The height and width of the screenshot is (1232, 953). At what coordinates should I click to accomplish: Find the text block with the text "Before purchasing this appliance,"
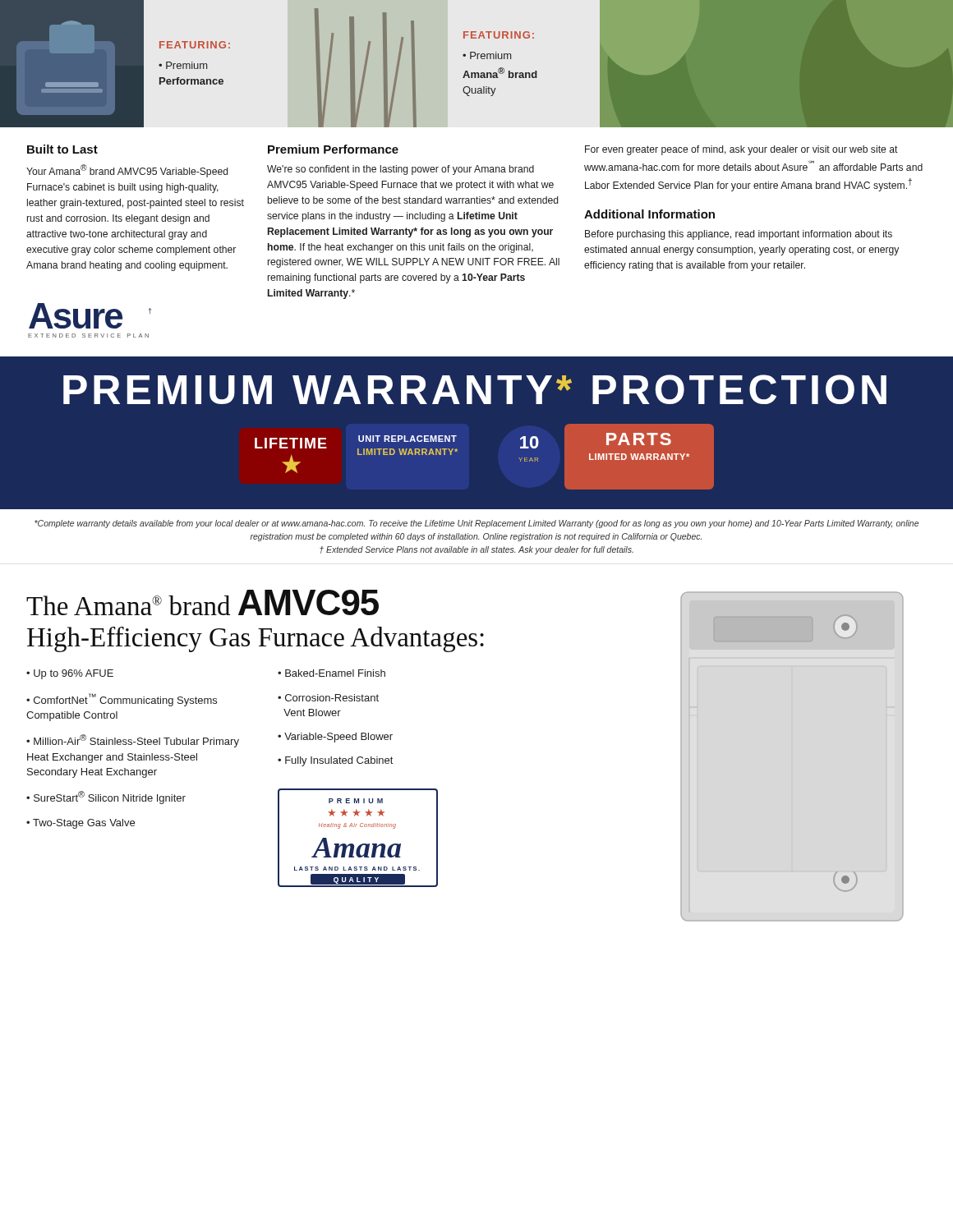[742, 249]
